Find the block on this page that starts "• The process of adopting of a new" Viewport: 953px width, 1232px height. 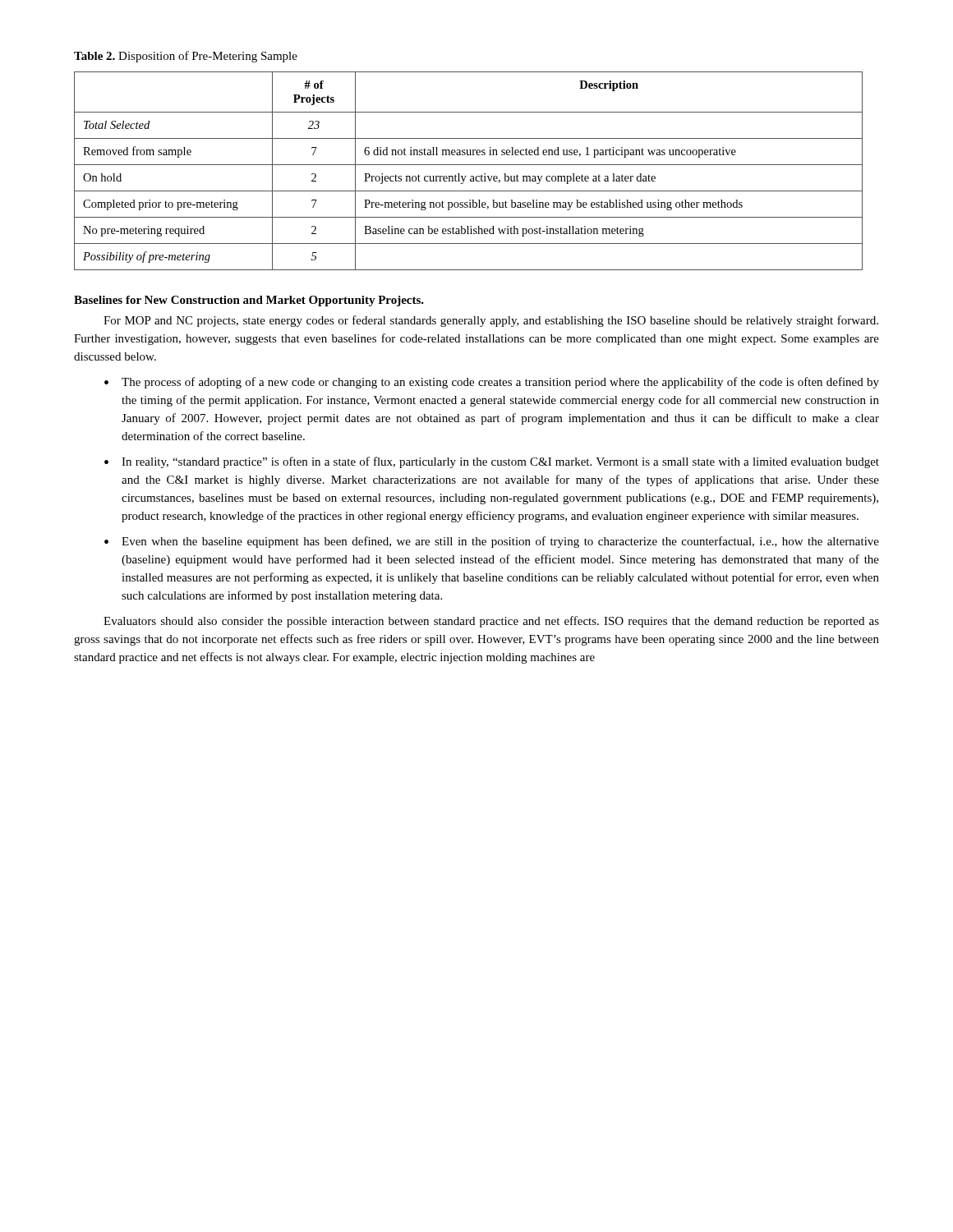(491, 410)
